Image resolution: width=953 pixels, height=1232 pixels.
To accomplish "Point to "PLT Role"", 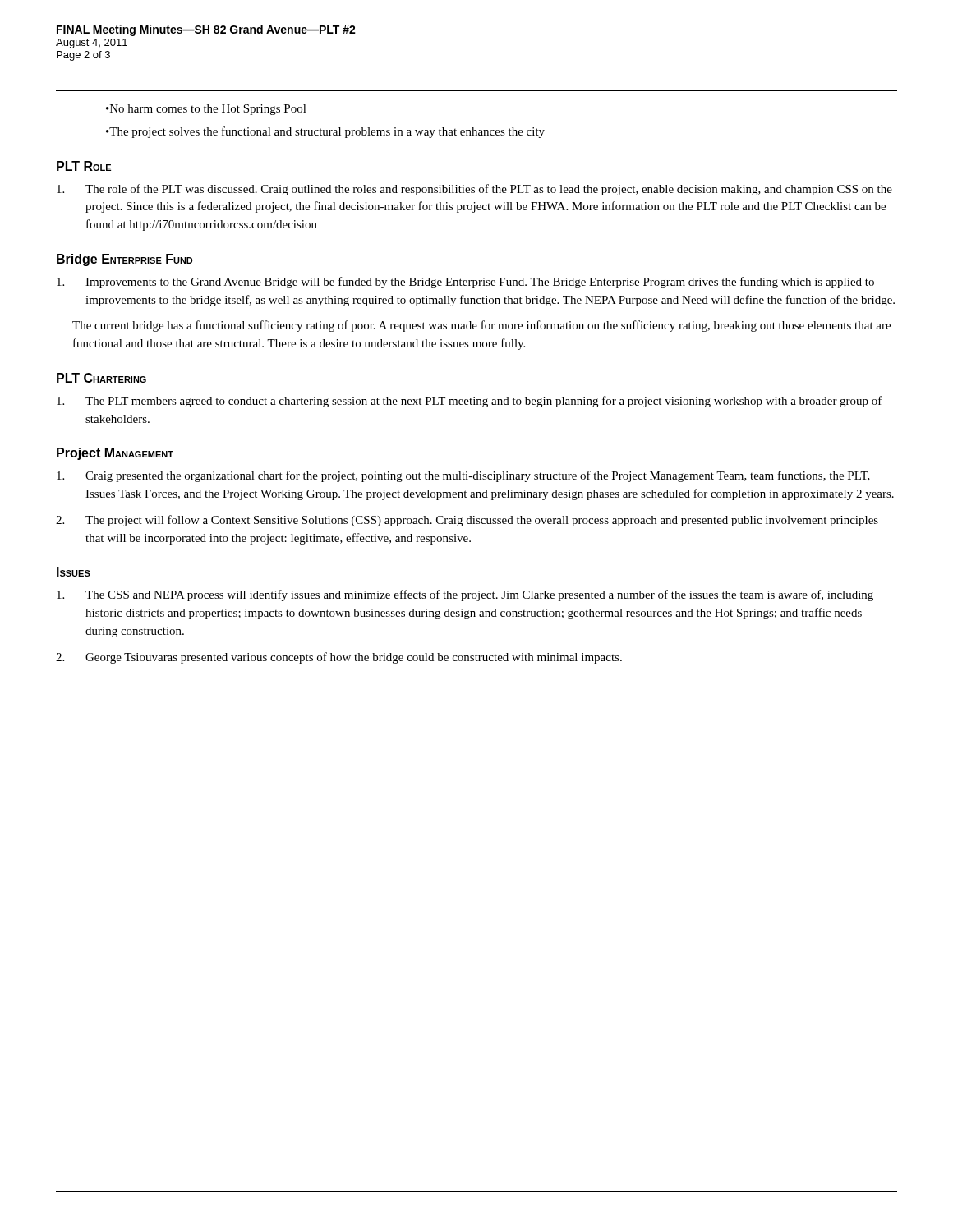I will (x=84, y=166).
